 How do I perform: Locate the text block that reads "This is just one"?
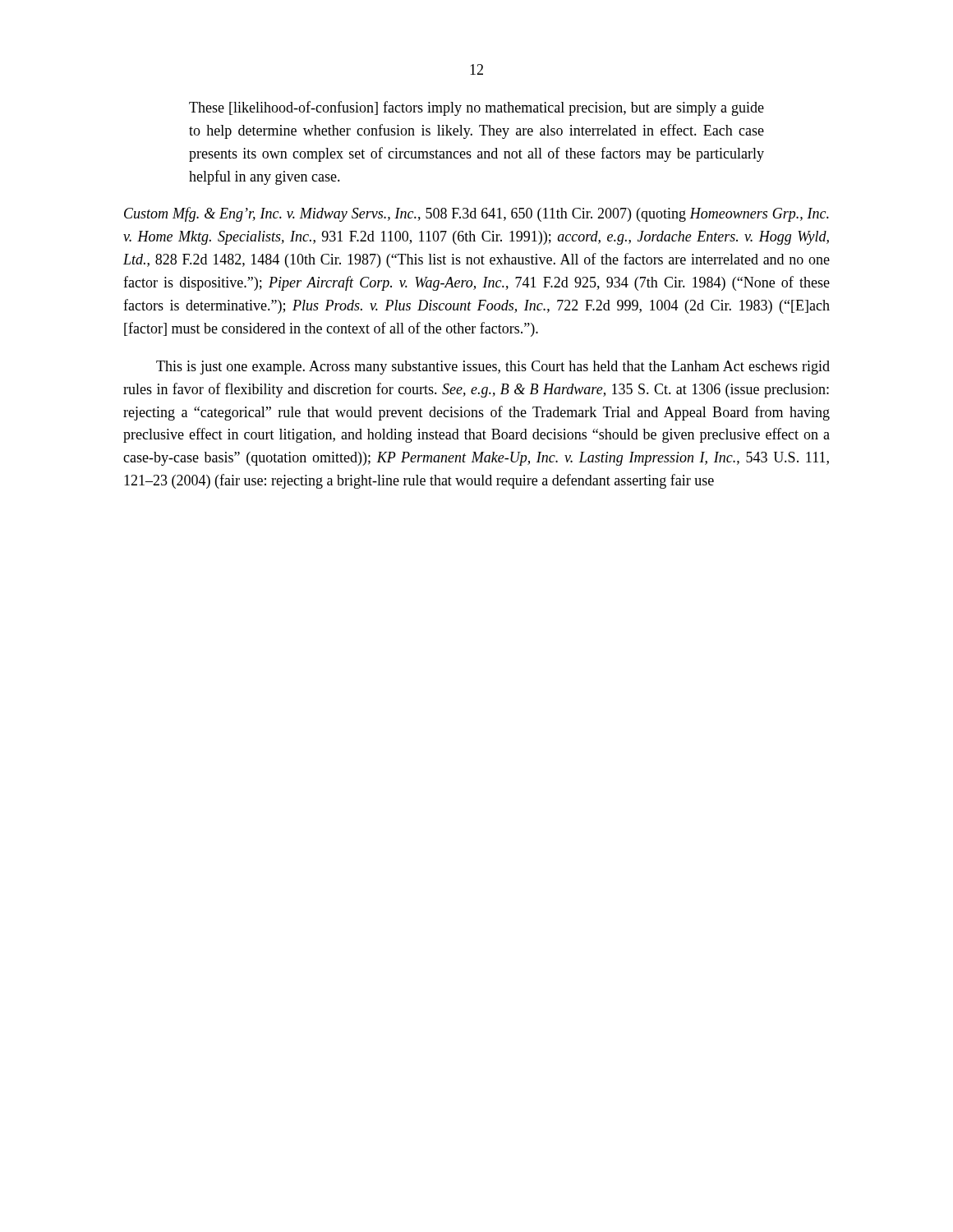(476, 423)
